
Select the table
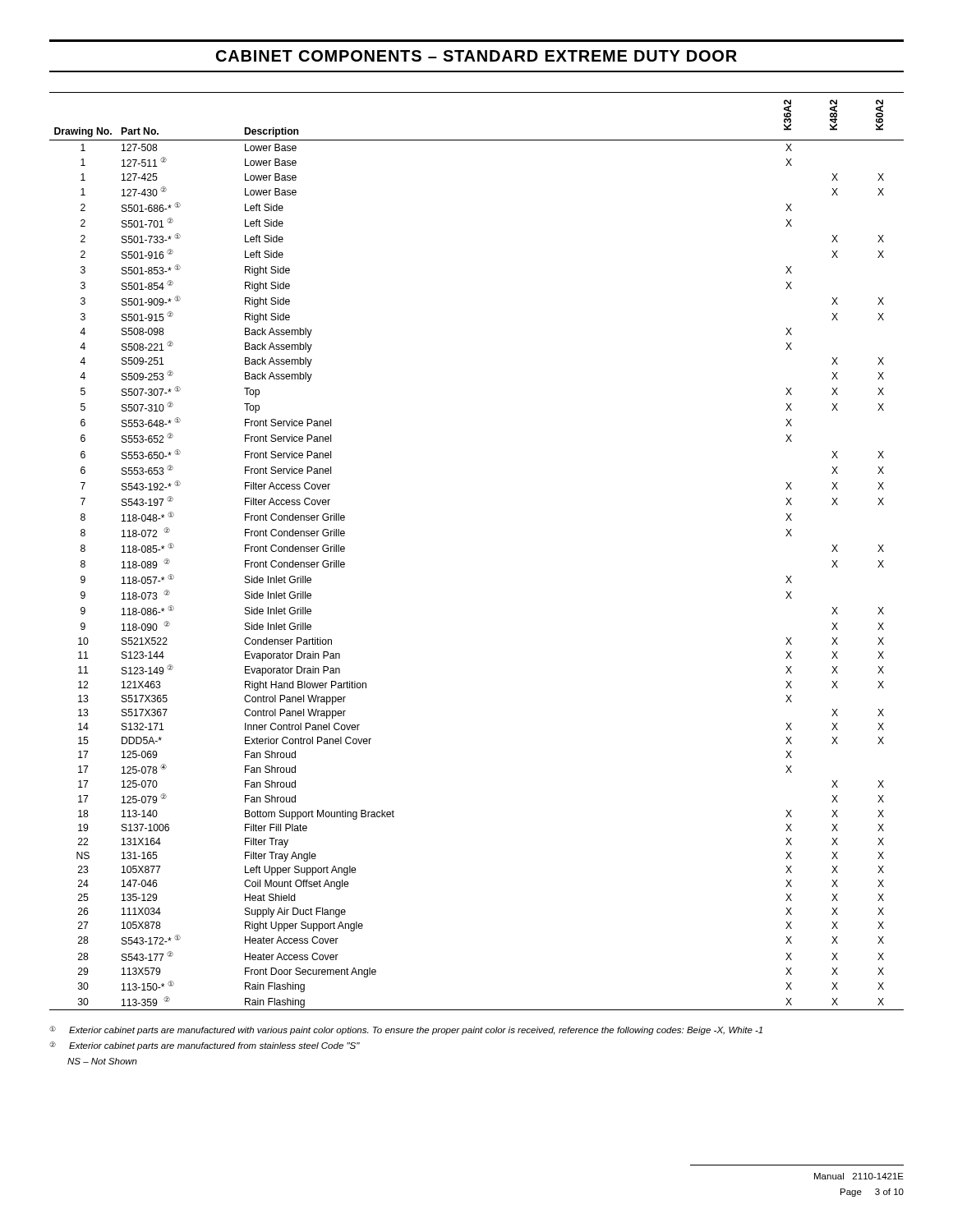(476, 551)
